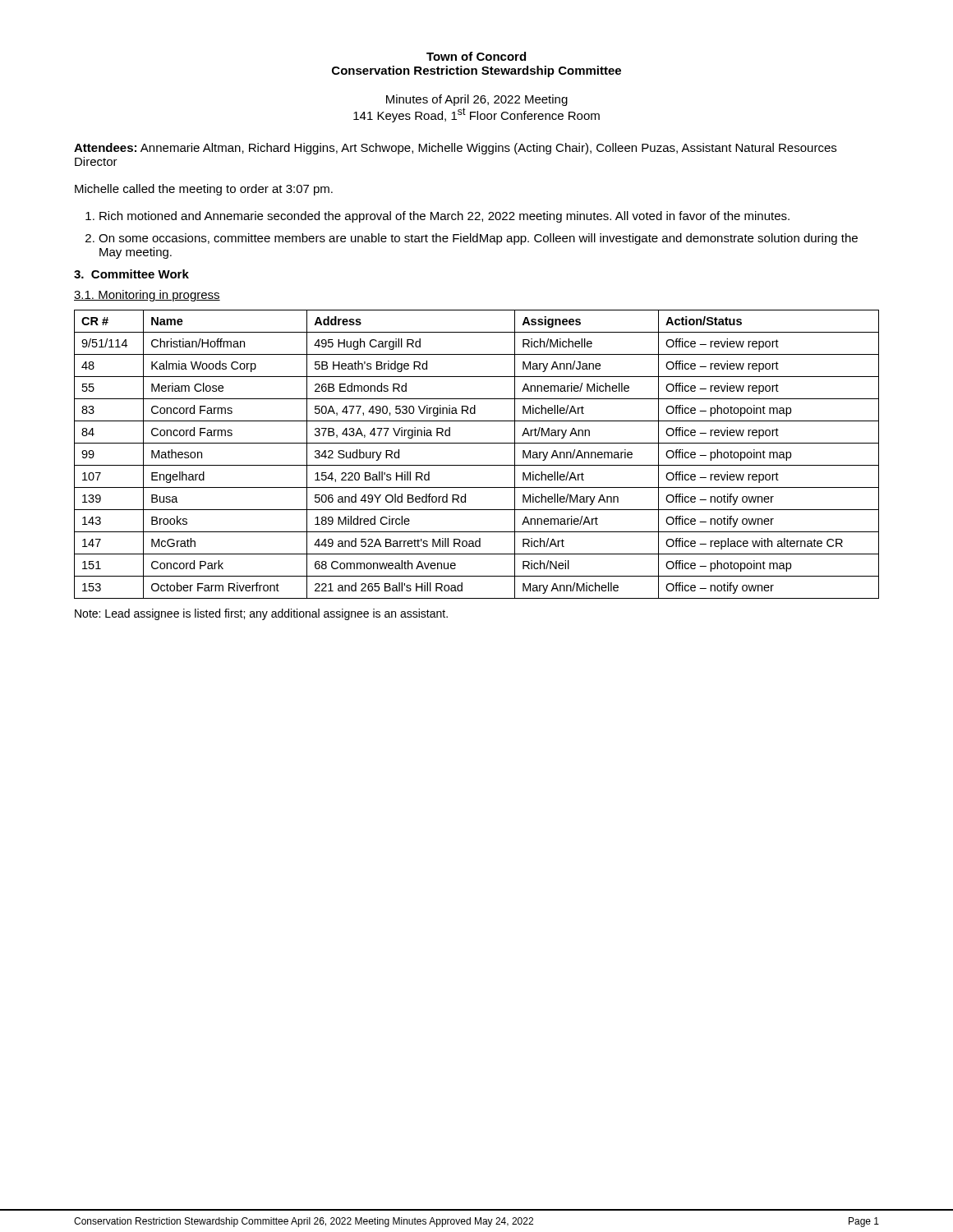Point to the element starting "Note: Lead assignee is listed first; any"
The height and width of the screenshot is (1232, 953).
click(x=261, y=614)
